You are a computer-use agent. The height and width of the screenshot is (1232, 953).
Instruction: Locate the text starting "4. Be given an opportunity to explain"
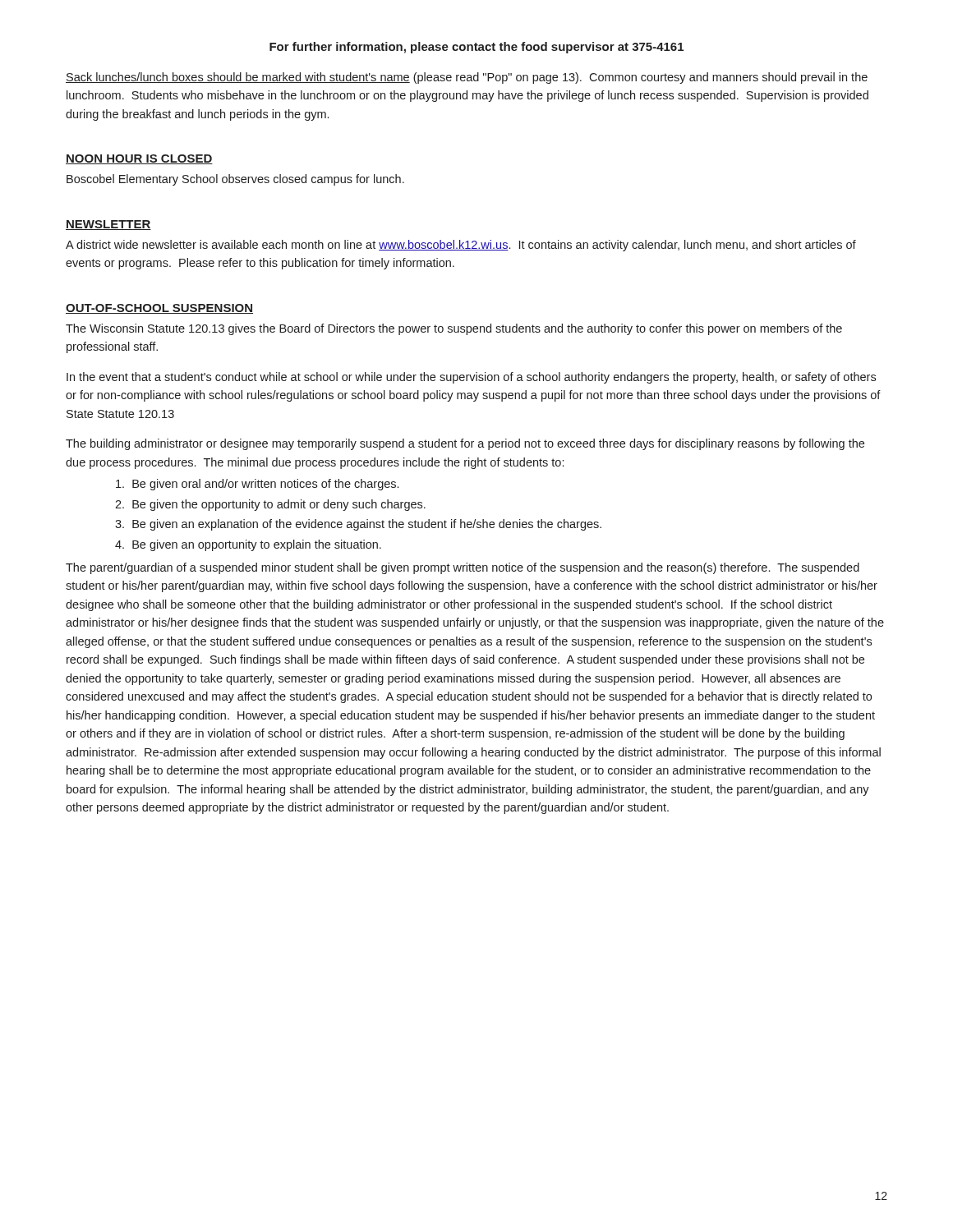(248, 544)
